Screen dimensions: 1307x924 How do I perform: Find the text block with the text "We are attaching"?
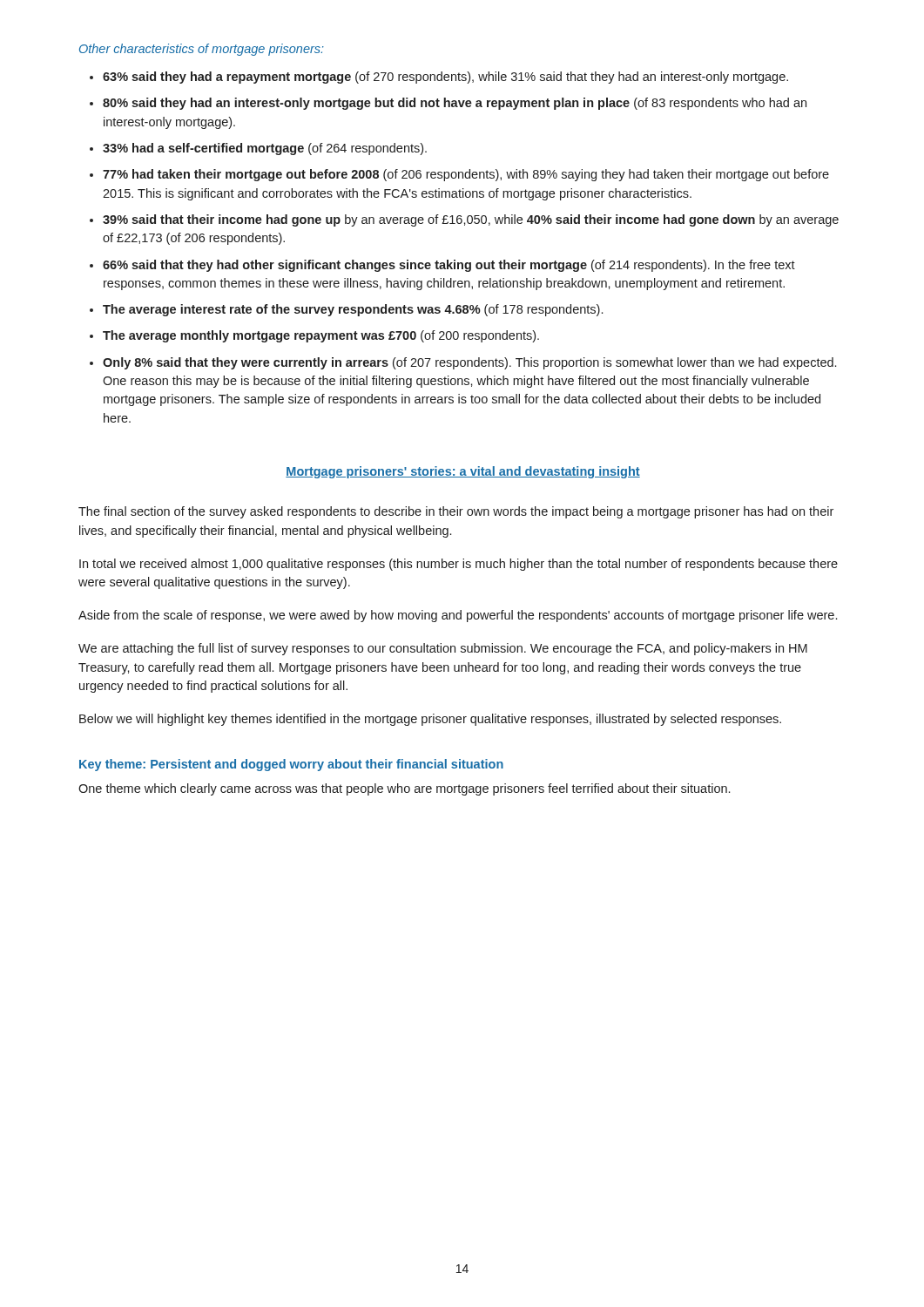tap(443, 667)
